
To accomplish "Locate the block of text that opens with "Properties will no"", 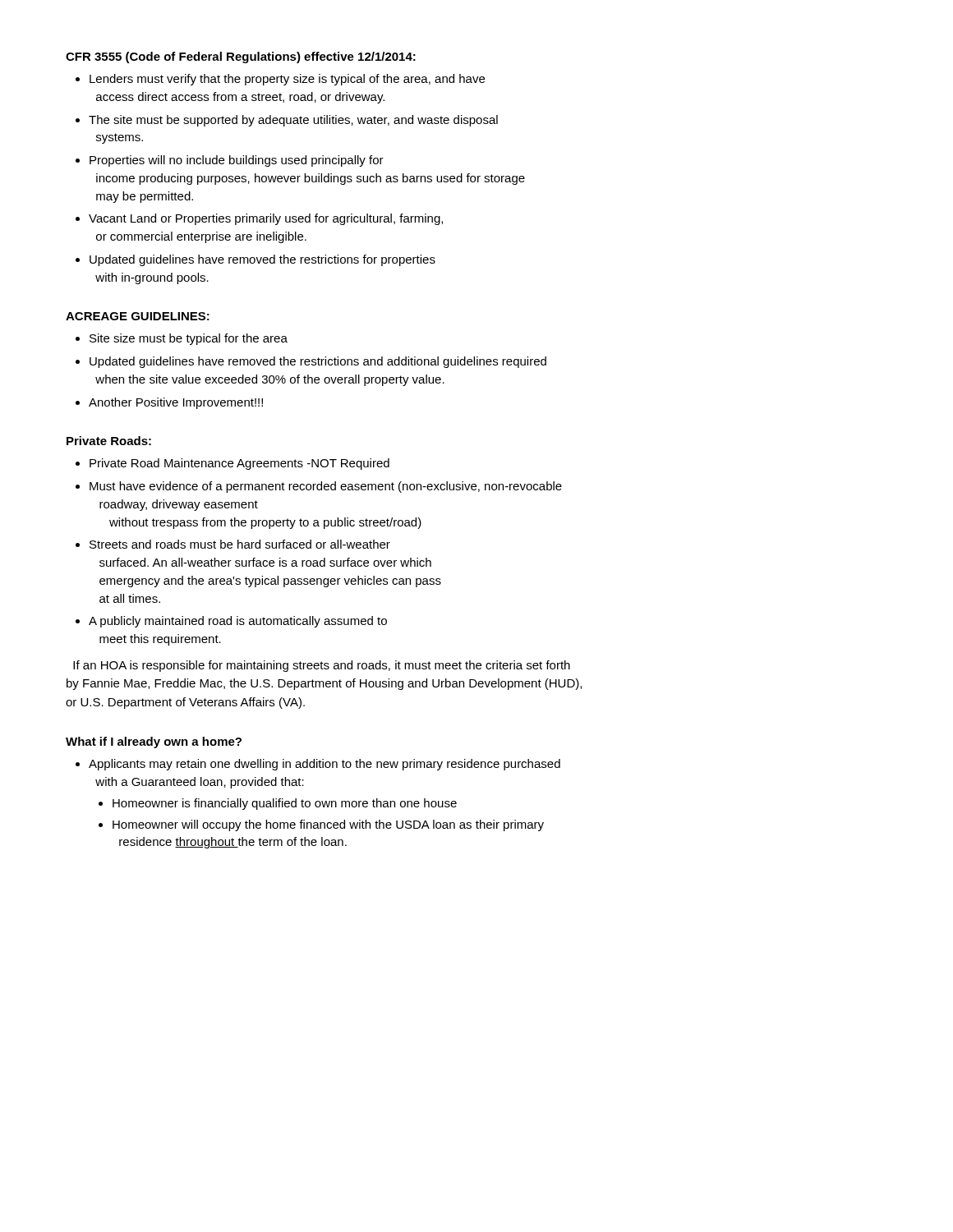I will (488, 178).
